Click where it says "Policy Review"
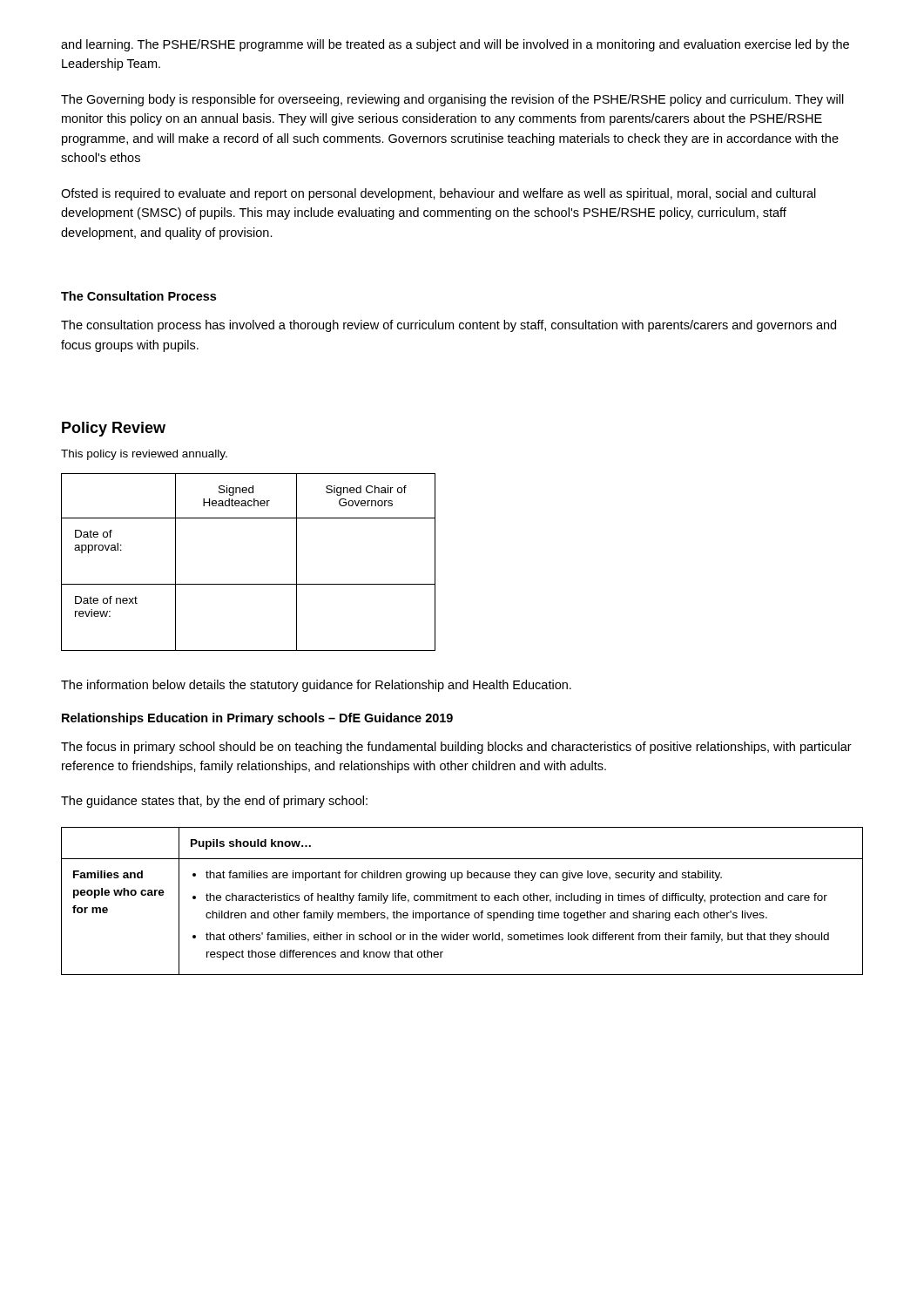Viewport: 924px width, 1307px height. (x=113, y=428)
